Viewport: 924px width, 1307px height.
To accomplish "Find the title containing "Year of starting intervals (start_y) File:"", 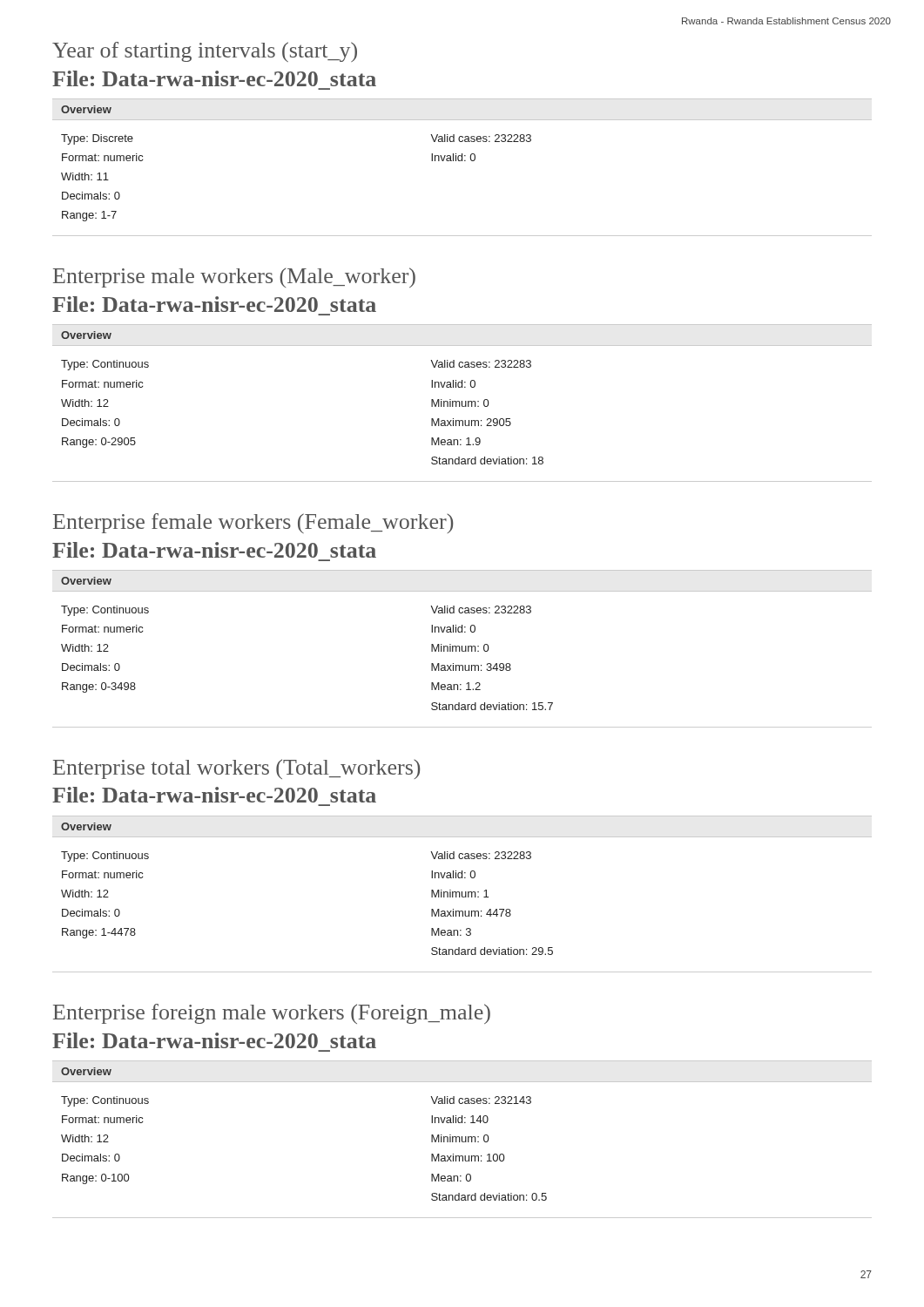I will pos(214,64).
